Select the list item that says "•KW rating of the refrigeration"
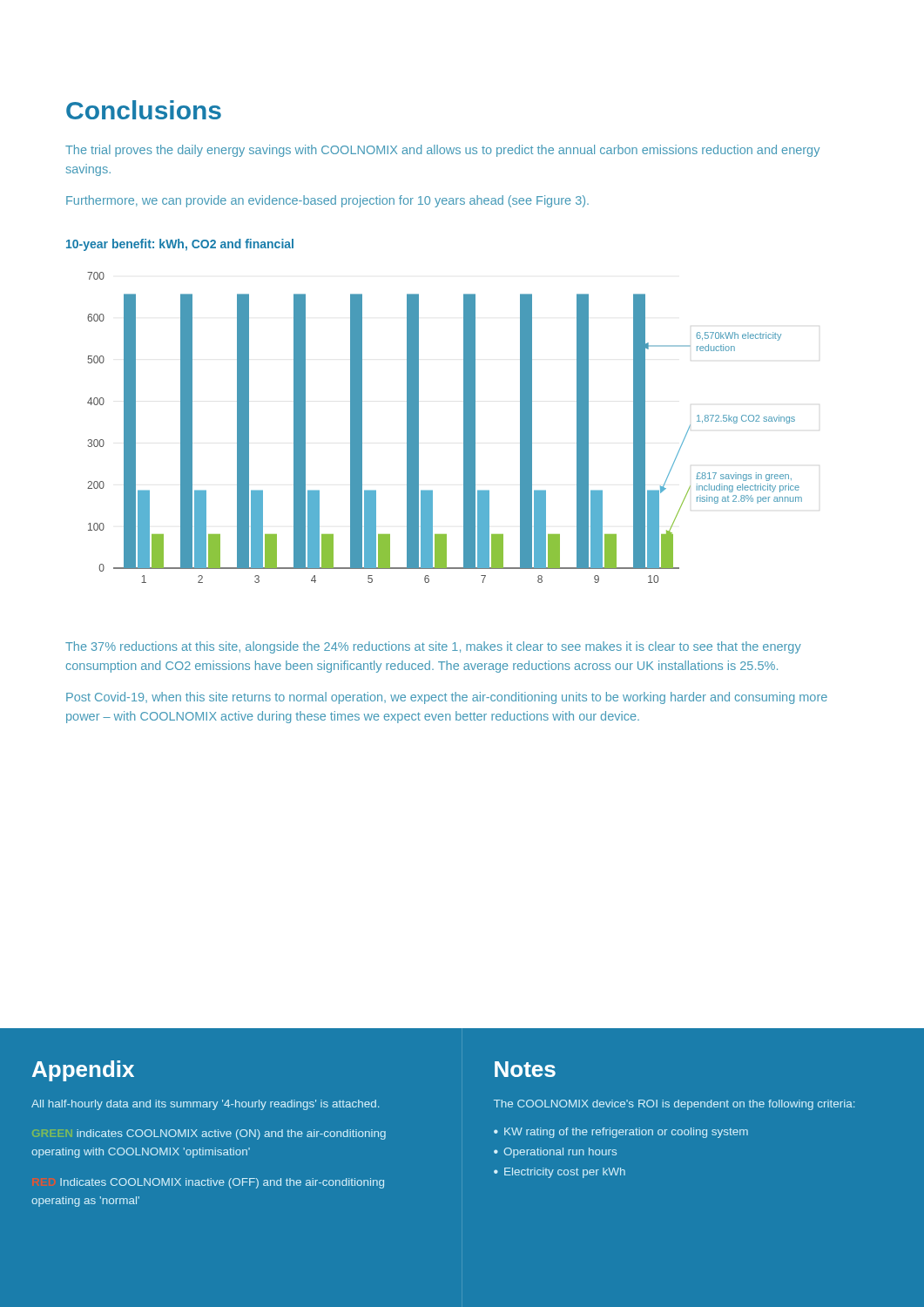 click(x=693, y=1132)
